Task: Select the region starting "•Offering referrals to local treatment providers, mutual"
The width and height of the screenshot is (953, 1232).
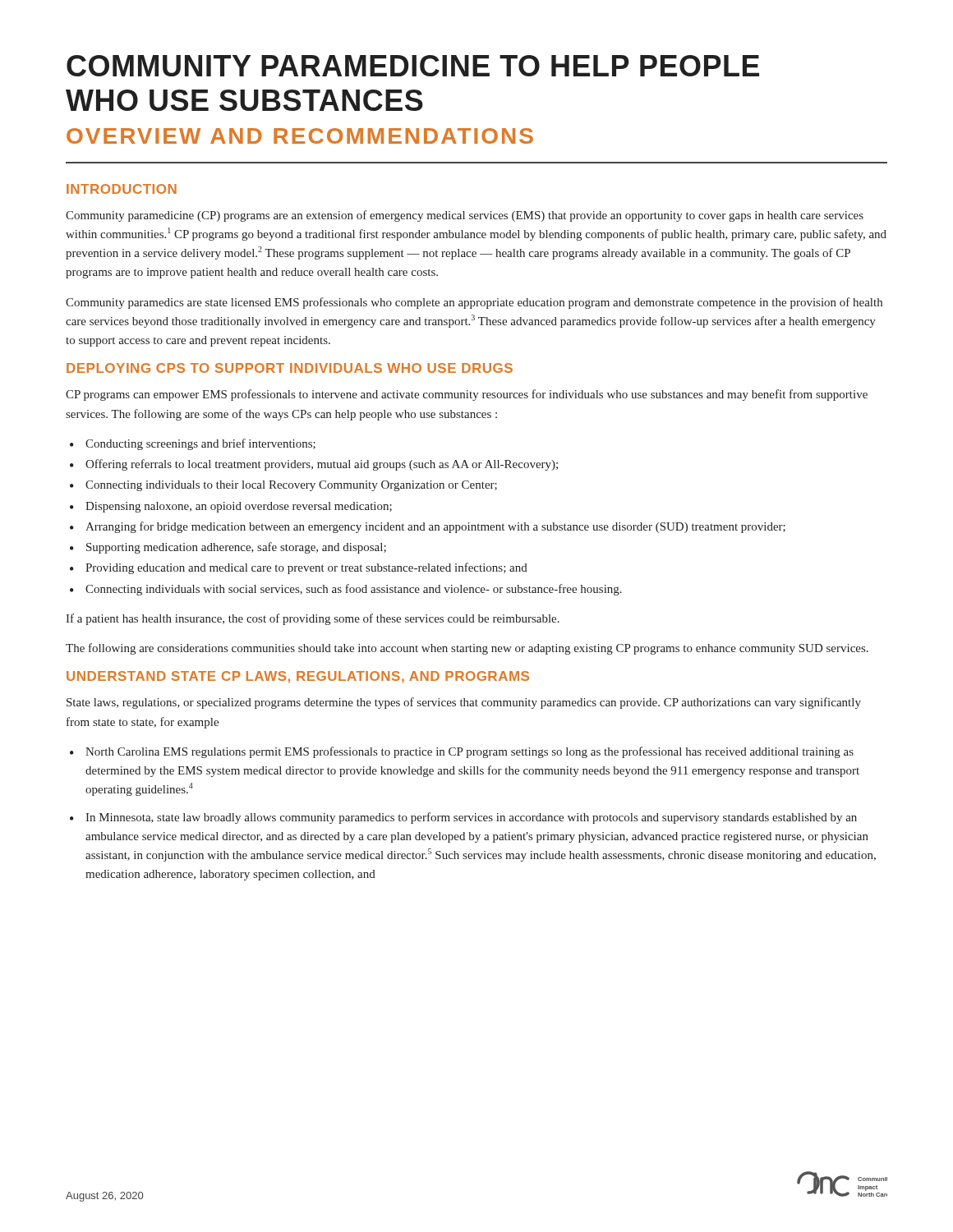Action: (314, 465)
